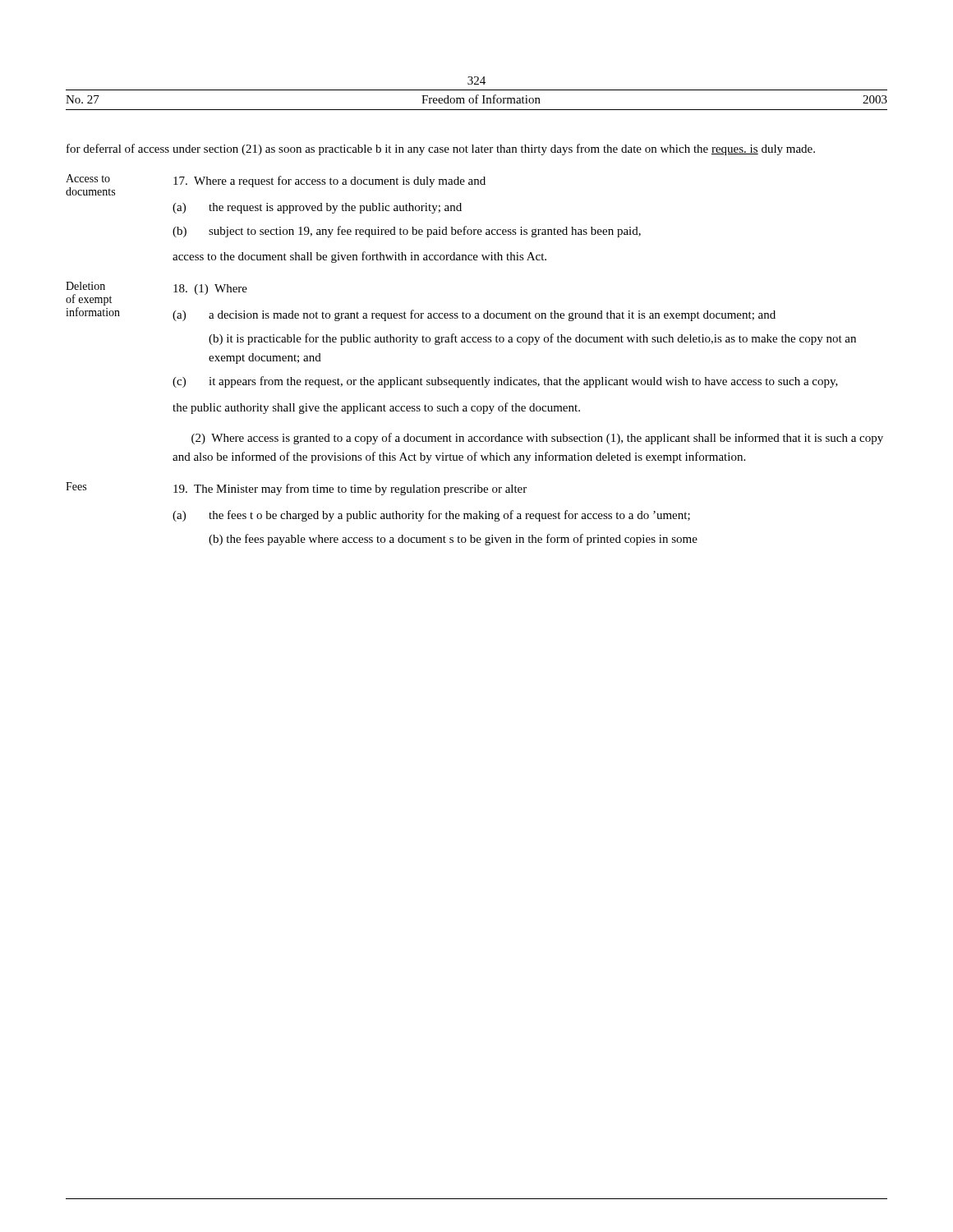This screenshot has height=1232, width=953.
Task: Find the text block that says "for deferral of"
Action: pos(441,149)
